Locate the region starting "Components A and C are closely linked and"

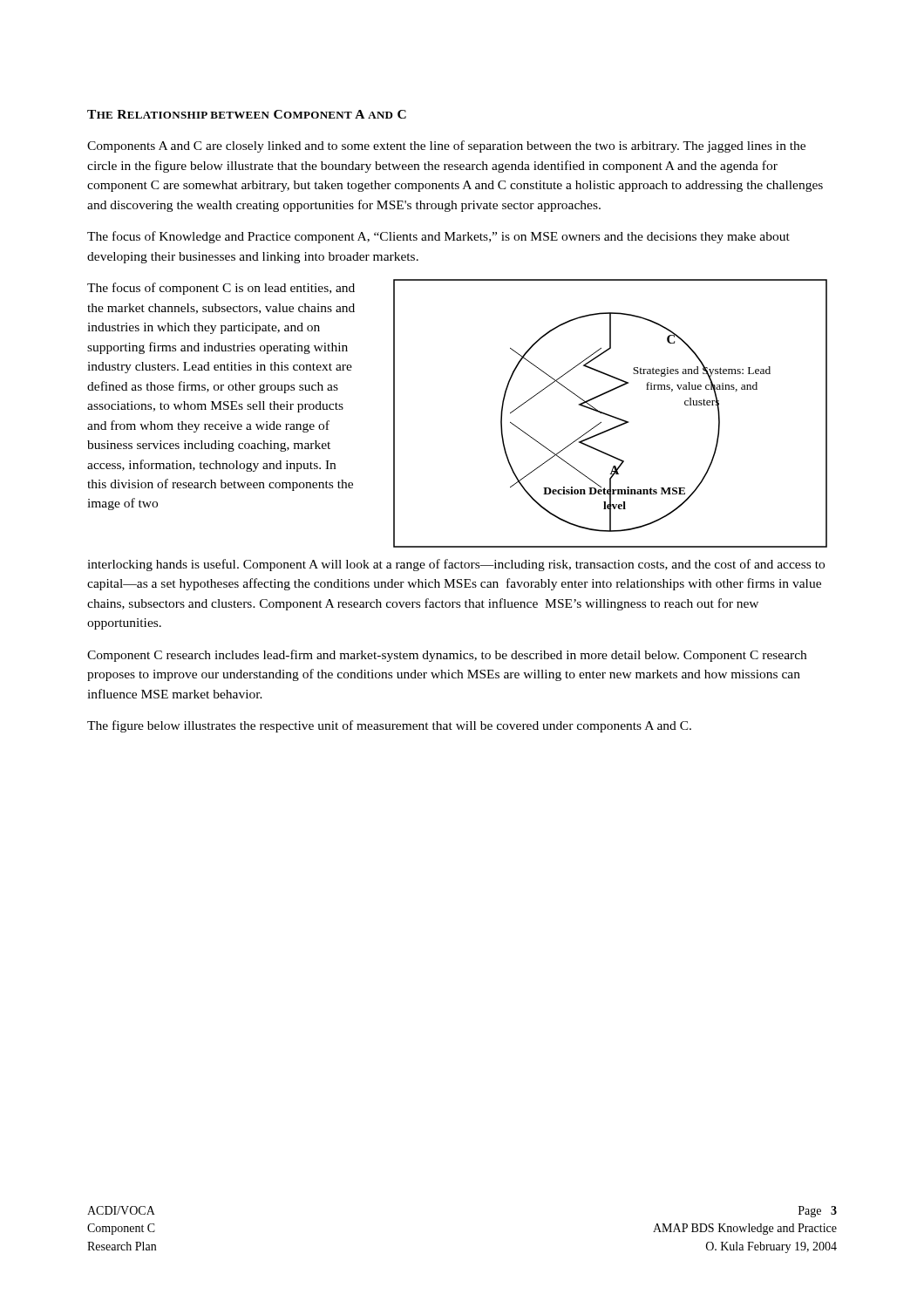coord(455,175)
